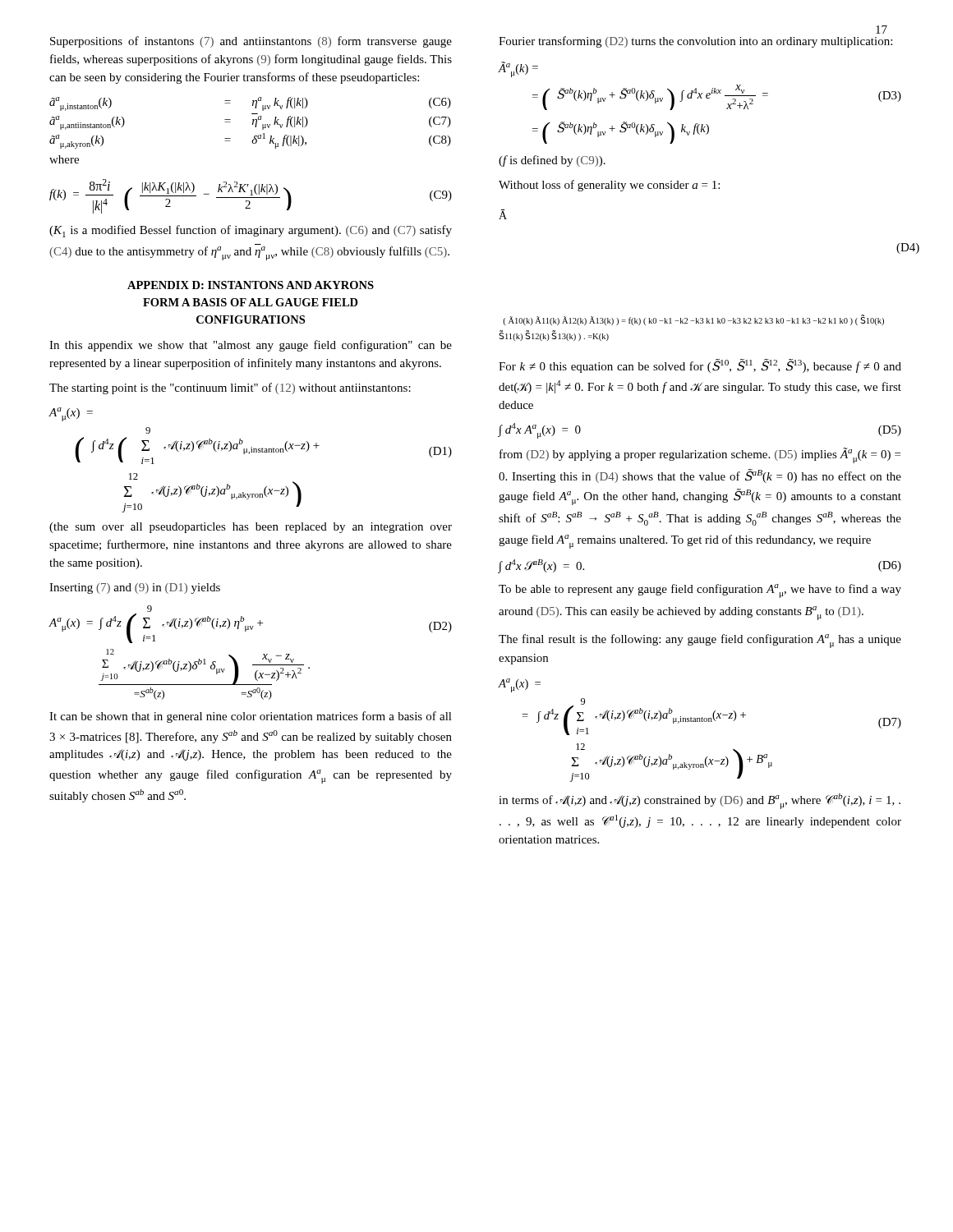Click on the text block that says "In this appendix we"
The height and width of the screenshot is (1232, 953).
[251, 367]
